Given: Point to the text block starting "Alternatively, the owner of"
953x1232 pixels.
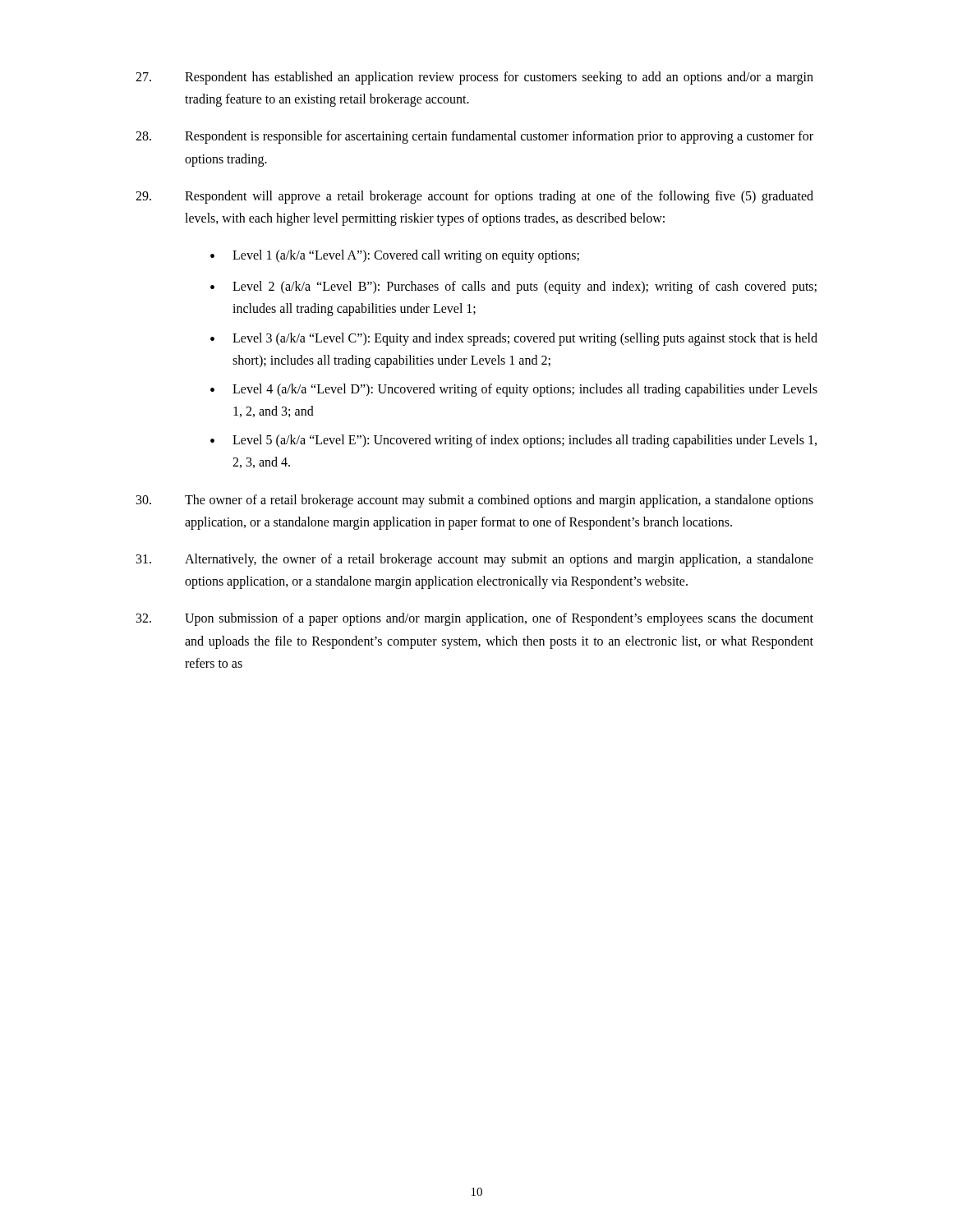Looking at the screenshot, I should (476, 570).
